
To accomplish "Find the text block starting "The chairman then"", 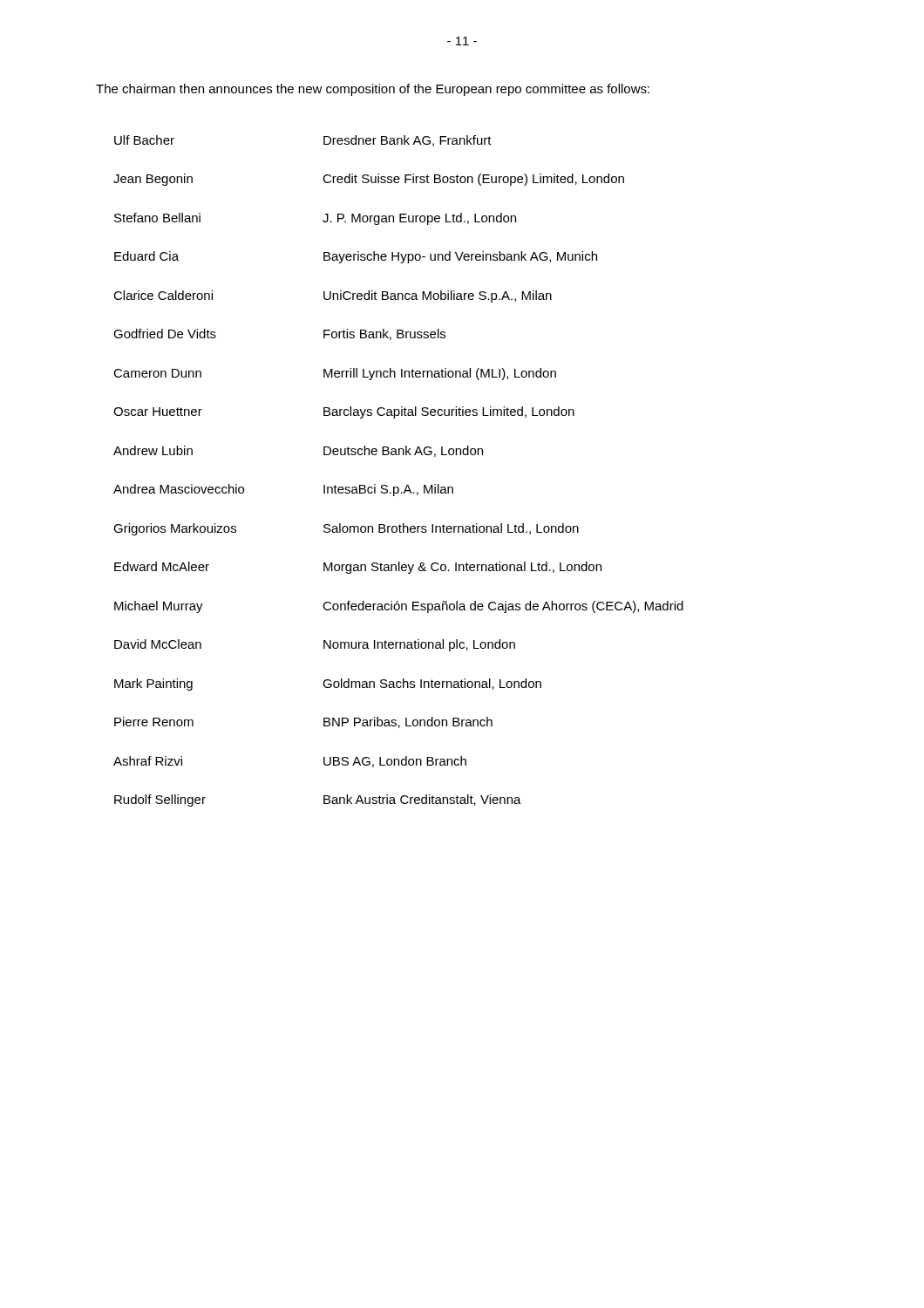I will tap(373, 88).
